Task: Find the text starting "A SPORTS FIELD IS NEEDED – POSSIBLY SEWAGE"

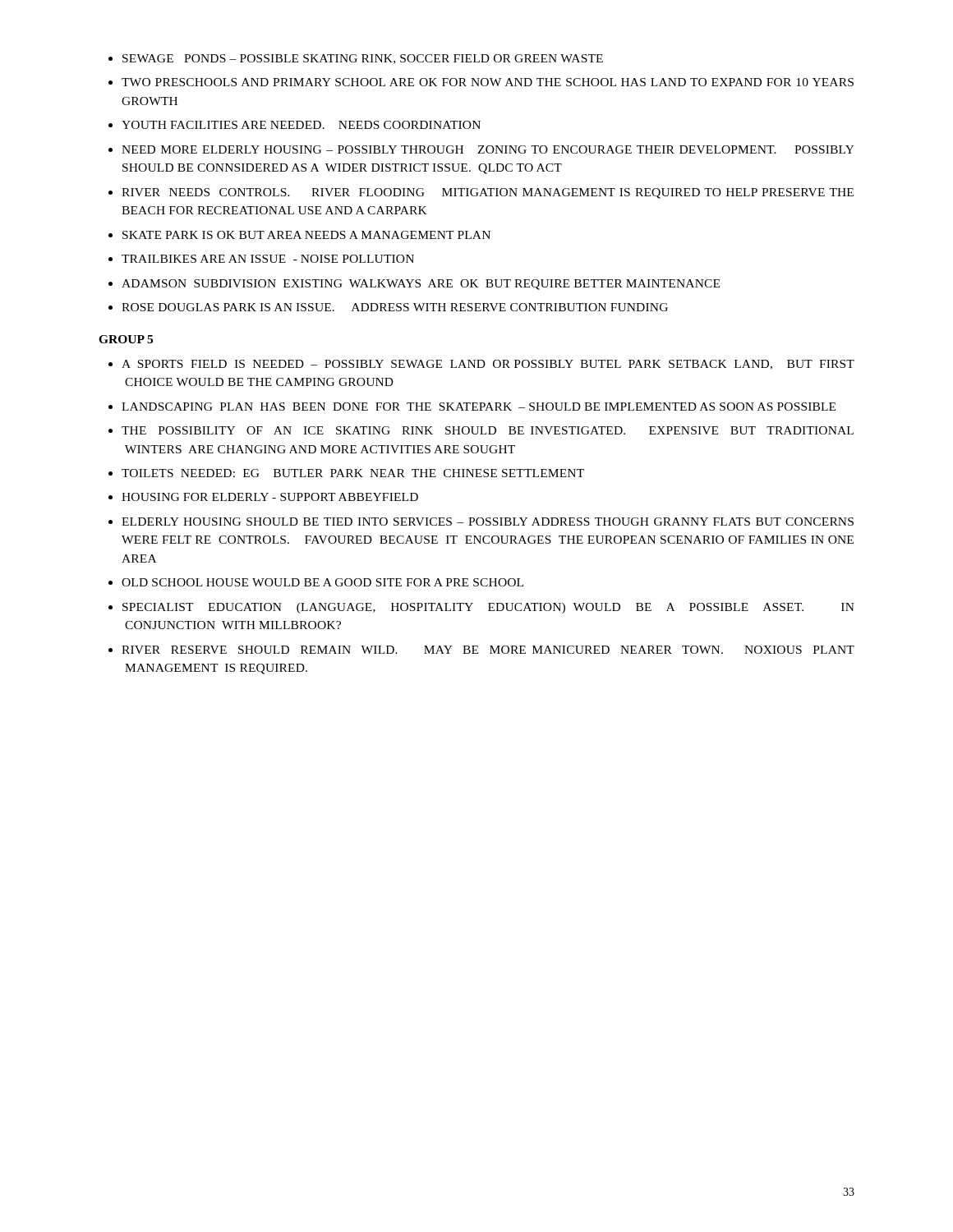Action: point(476,516)
